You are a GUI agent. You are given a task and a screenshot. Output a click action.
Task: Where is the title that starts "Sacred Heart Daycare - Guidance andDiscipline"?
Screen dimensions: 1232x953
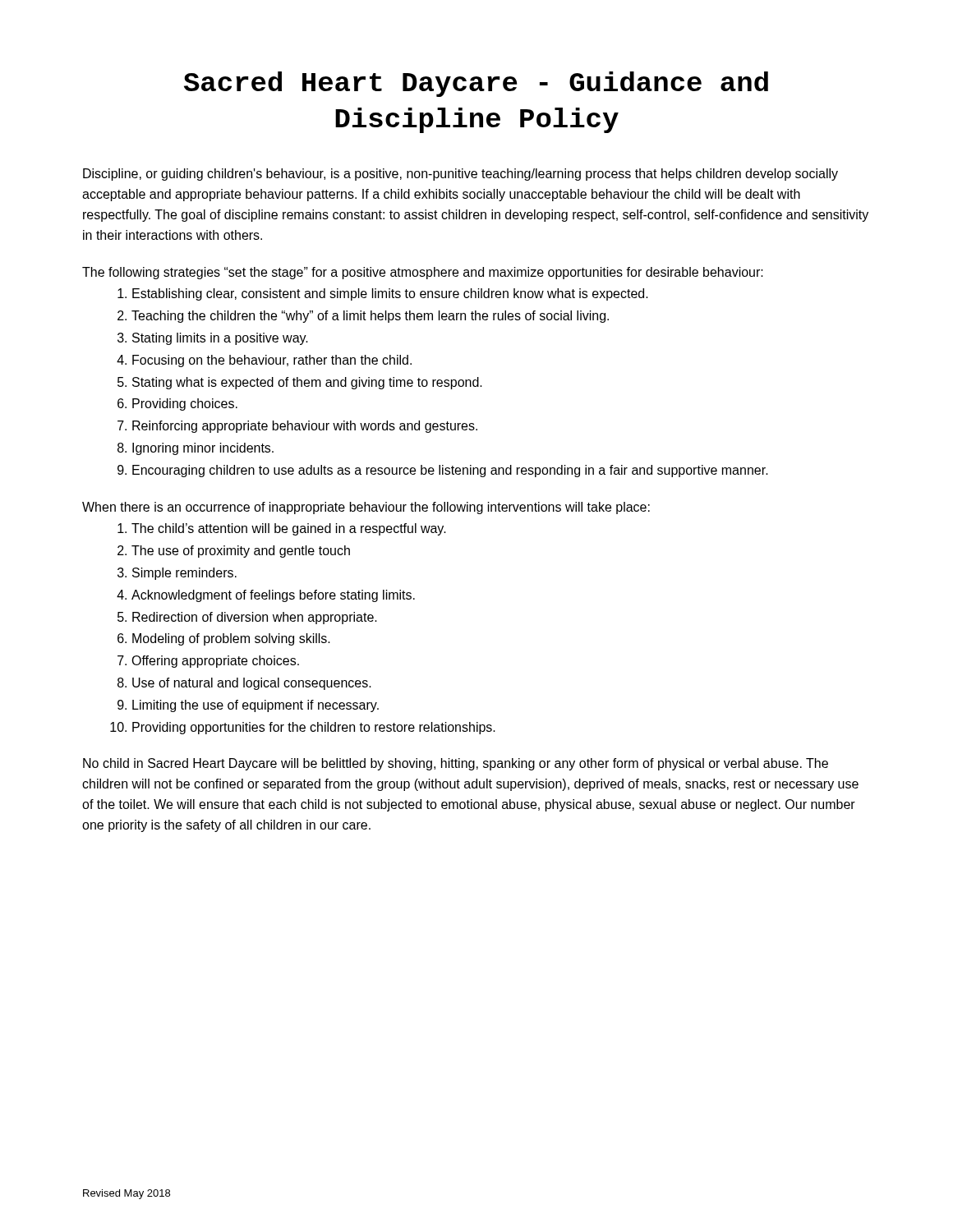(476, 102)
